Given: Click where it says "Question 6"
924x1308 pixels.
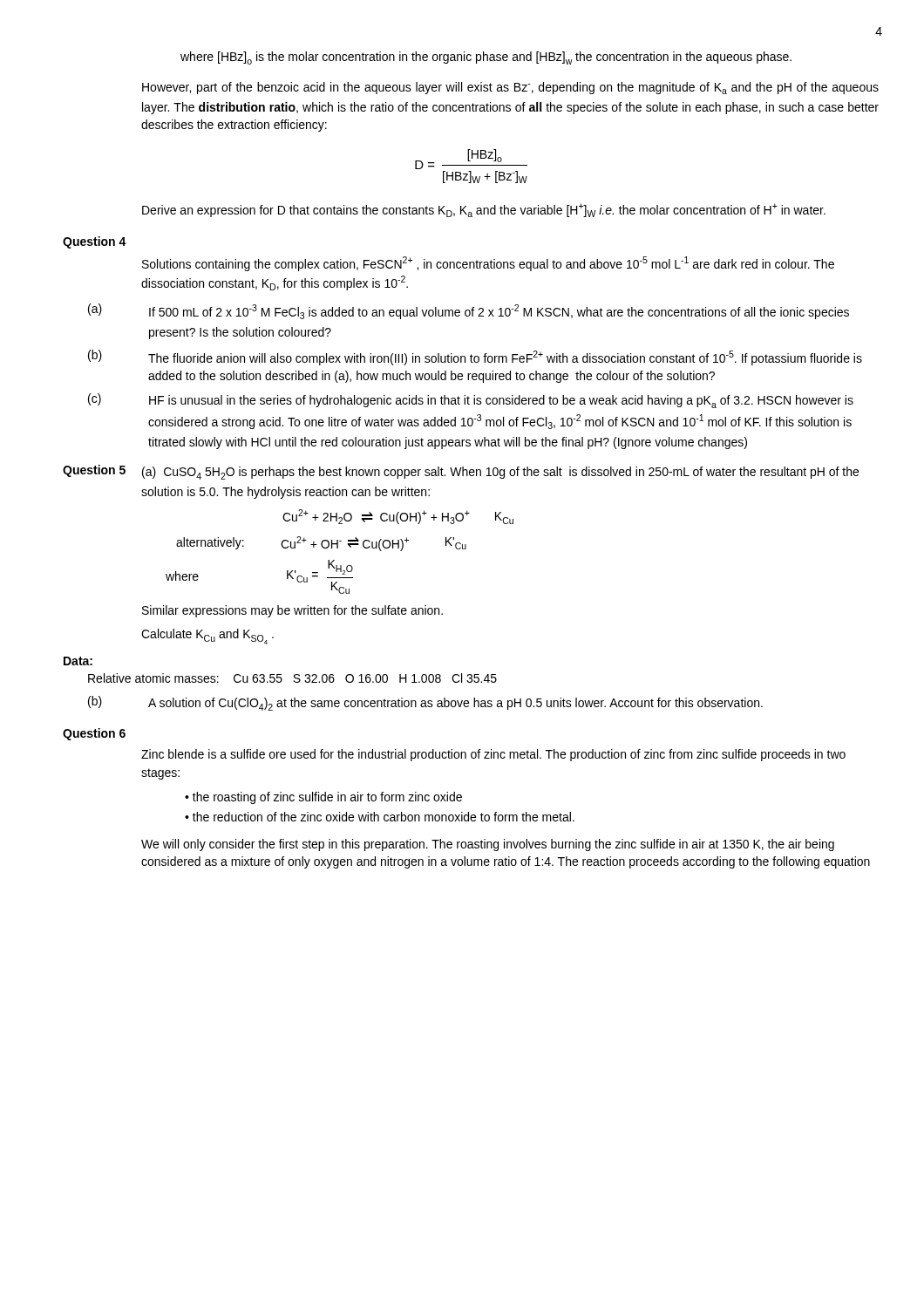Looking at the screenshot, I should 94,734.
